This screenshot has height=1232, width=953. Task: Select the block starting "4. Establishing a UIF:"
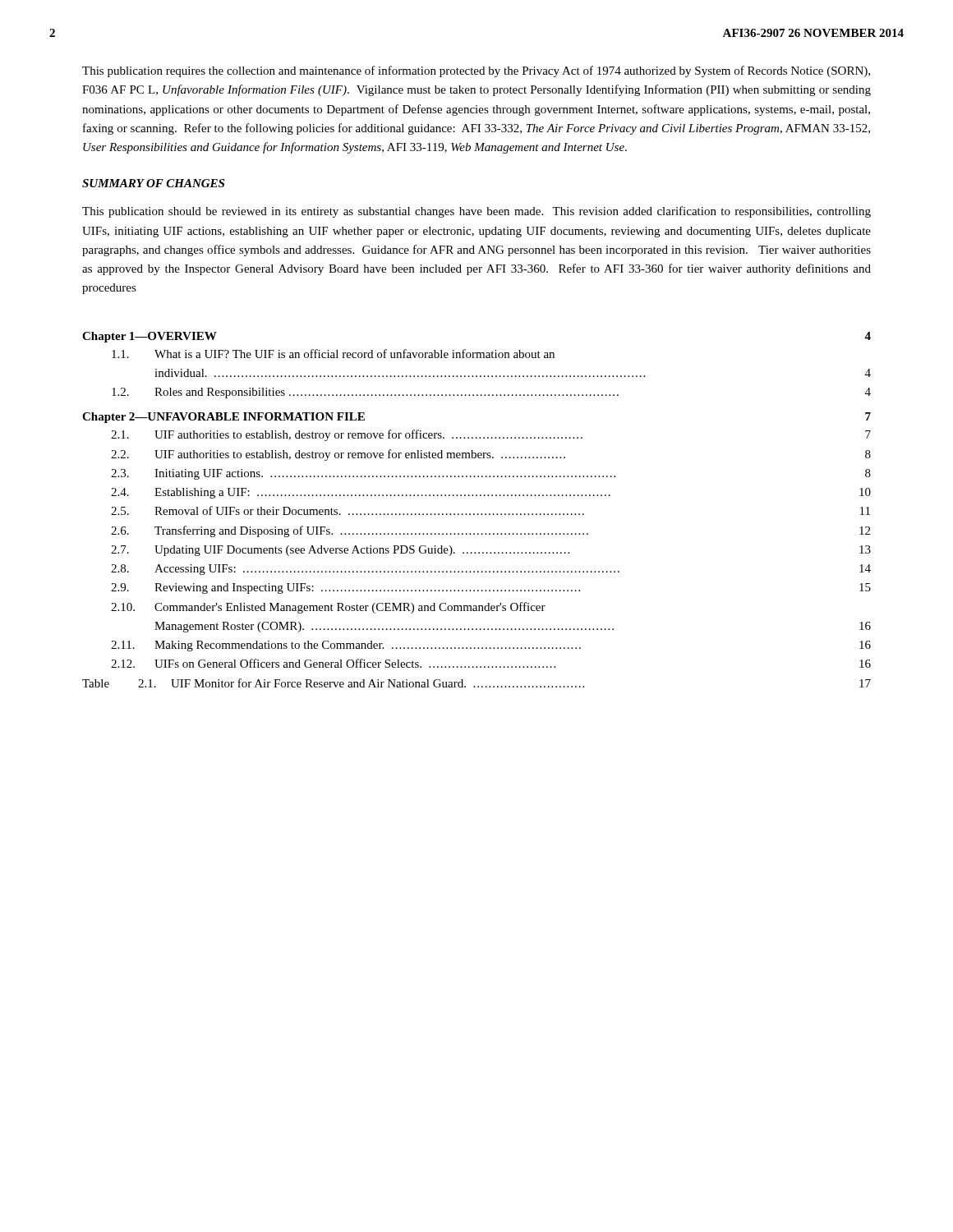pos(476,492)
